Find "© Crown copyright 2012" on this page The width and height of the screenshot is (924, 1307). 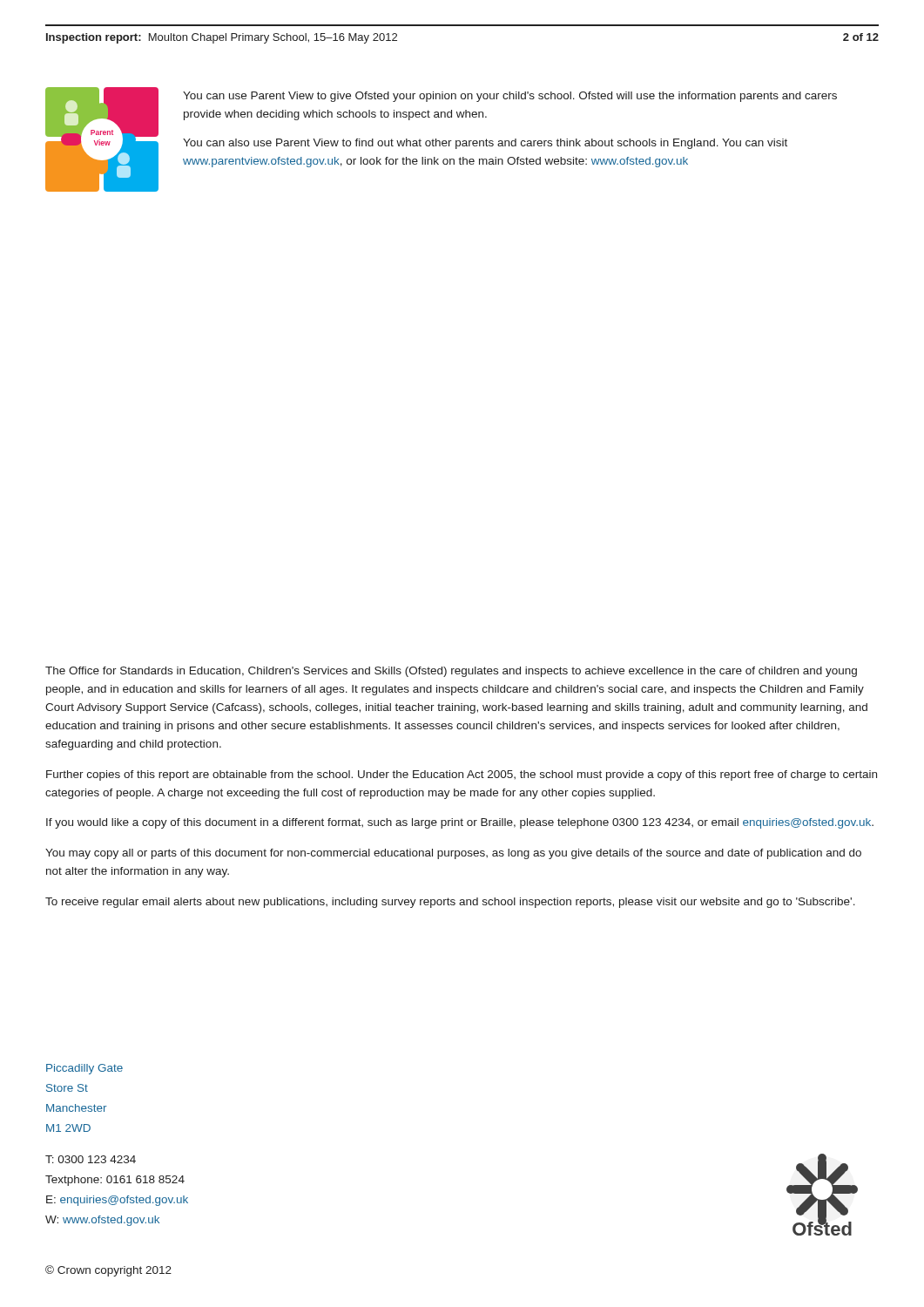(108, 1270)
